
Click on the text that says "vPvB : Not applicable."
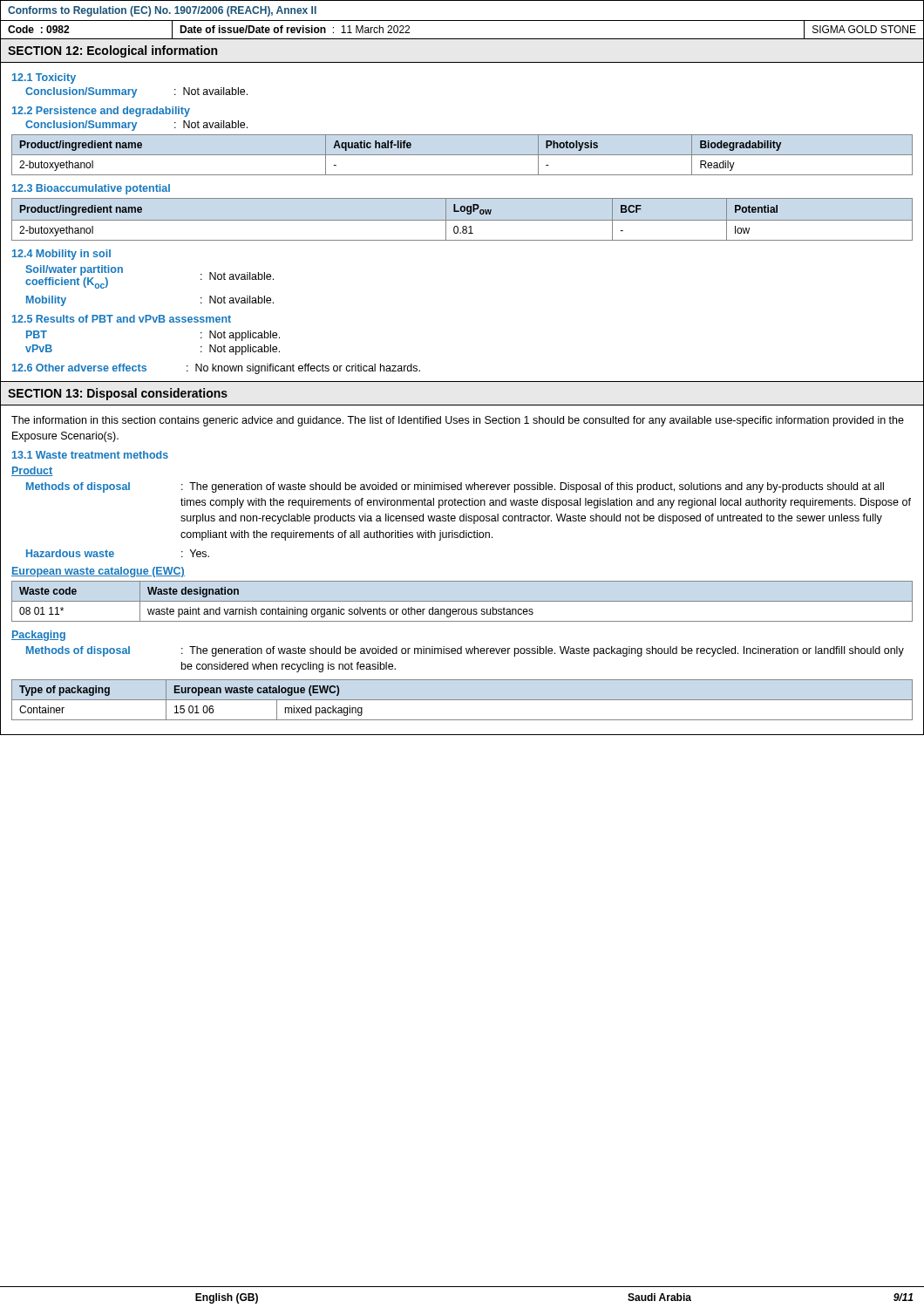pos(38,348)
